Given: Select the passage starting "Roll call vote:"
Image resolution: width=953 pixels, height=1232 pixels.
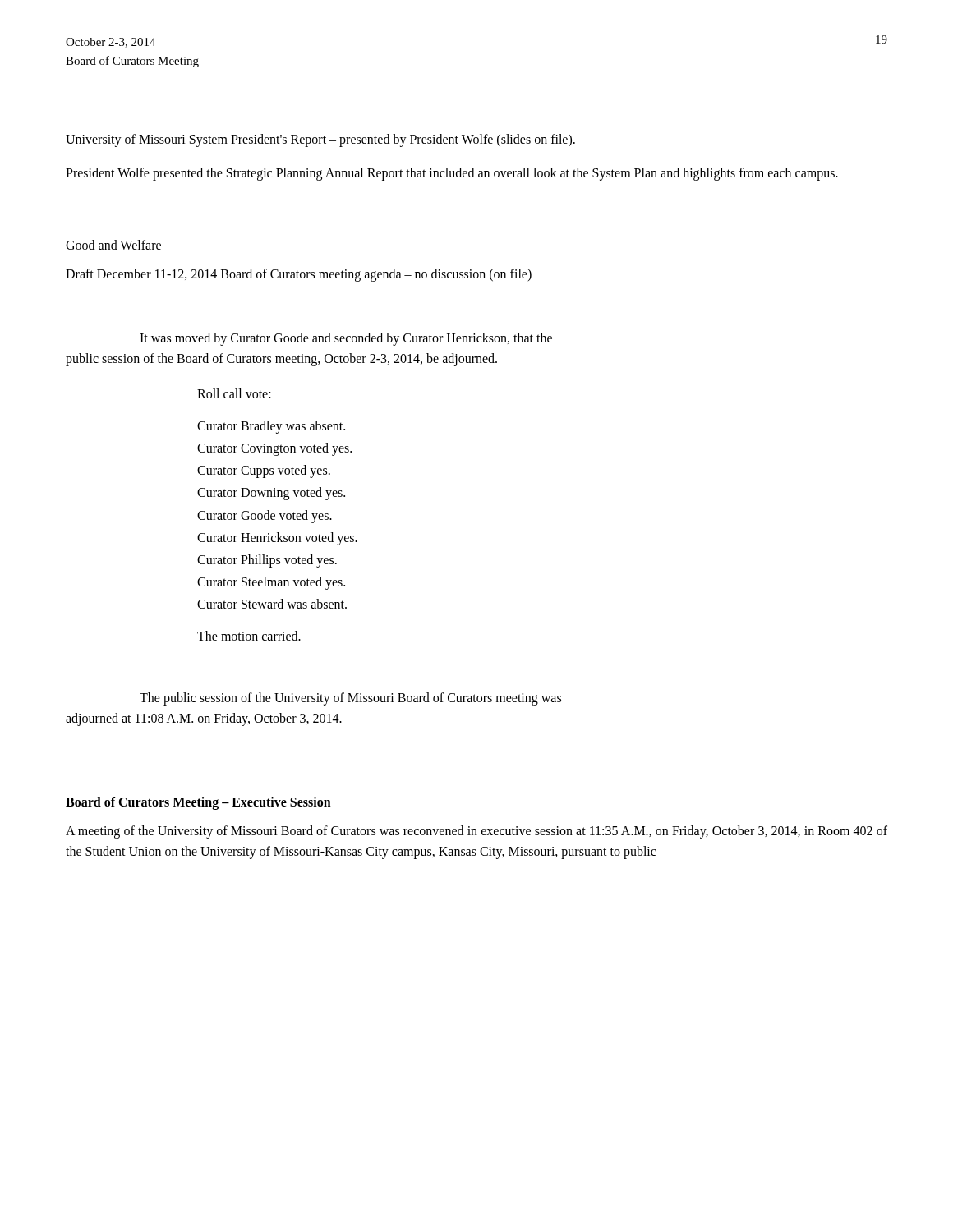Looking at the screenshot, I should 234,394.
